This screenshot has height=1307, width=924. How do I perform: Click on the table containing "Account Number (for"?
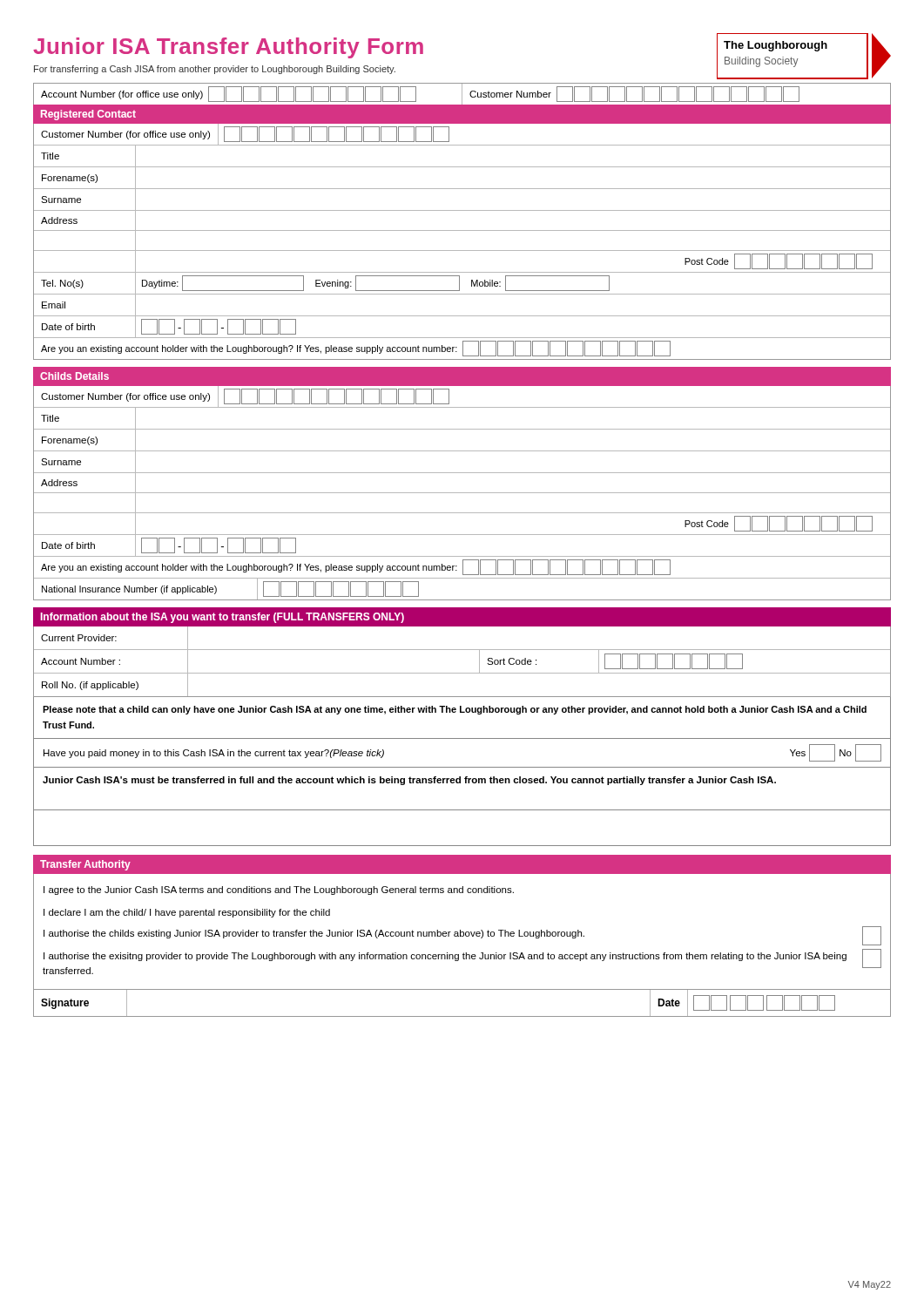[x=462, y=221]
